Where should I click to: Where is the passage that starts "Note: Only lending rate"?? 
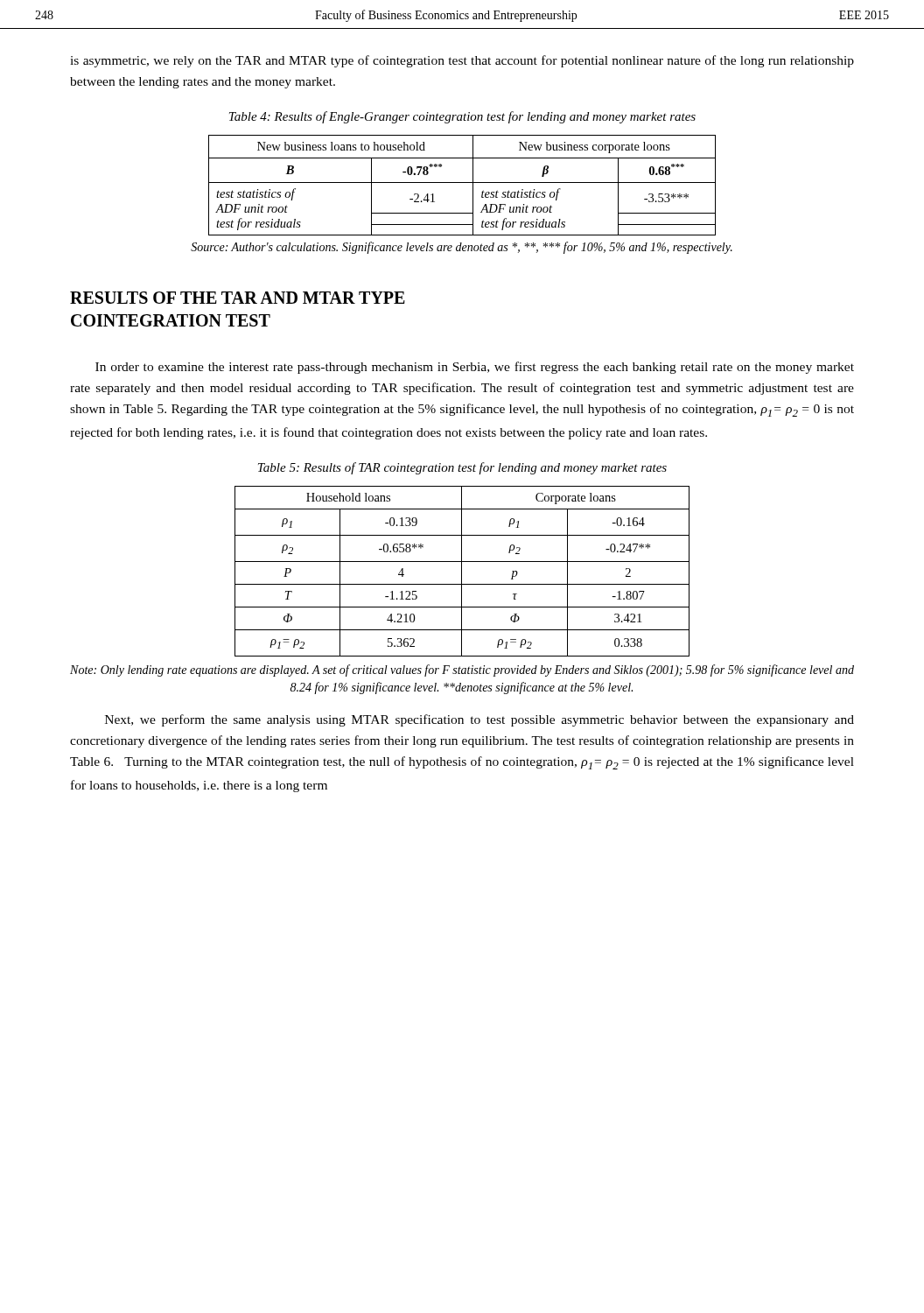pos(462,679)
